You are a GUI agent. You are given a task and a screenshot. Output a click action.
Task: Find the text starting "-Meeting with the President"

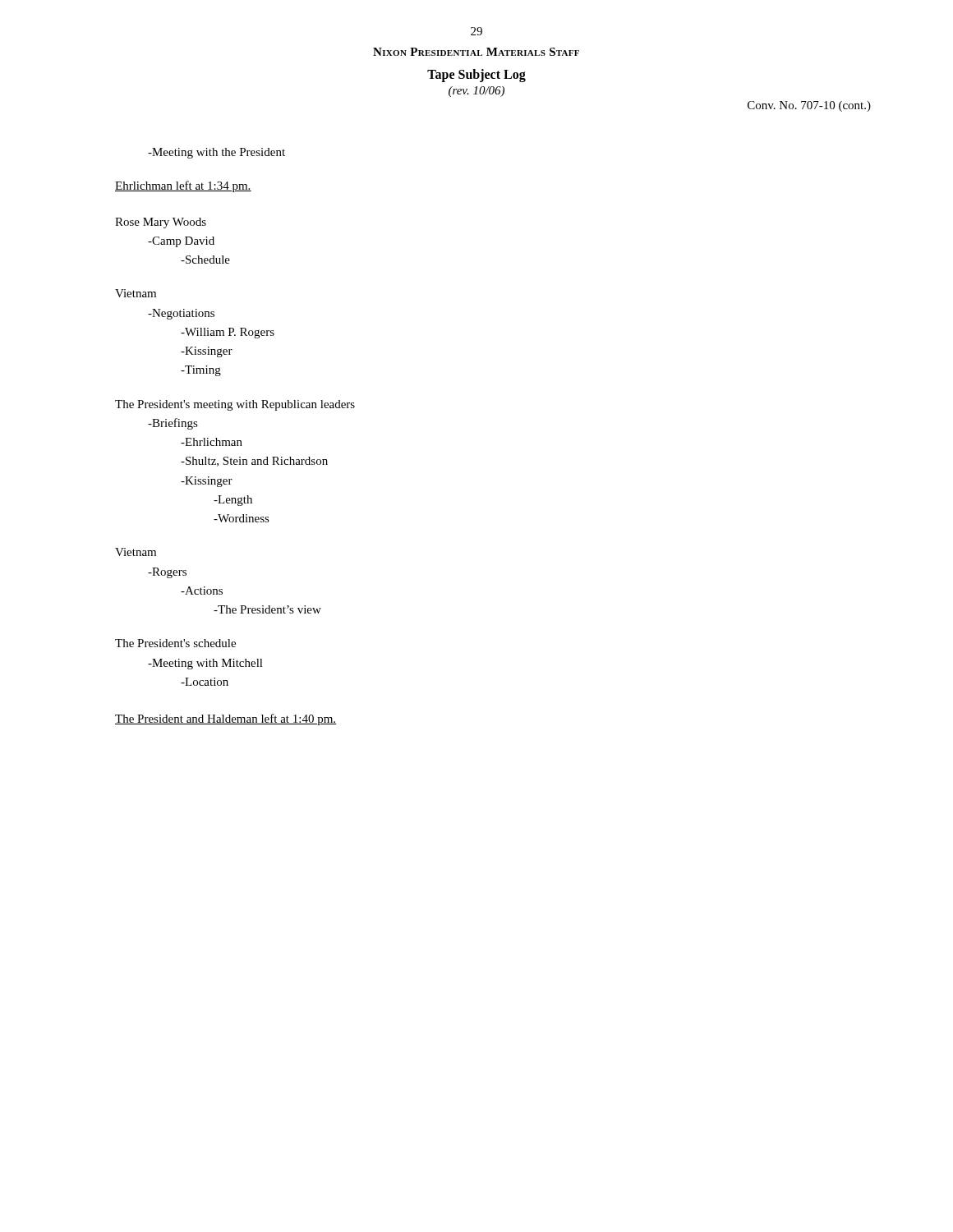[x=217, y=152]
